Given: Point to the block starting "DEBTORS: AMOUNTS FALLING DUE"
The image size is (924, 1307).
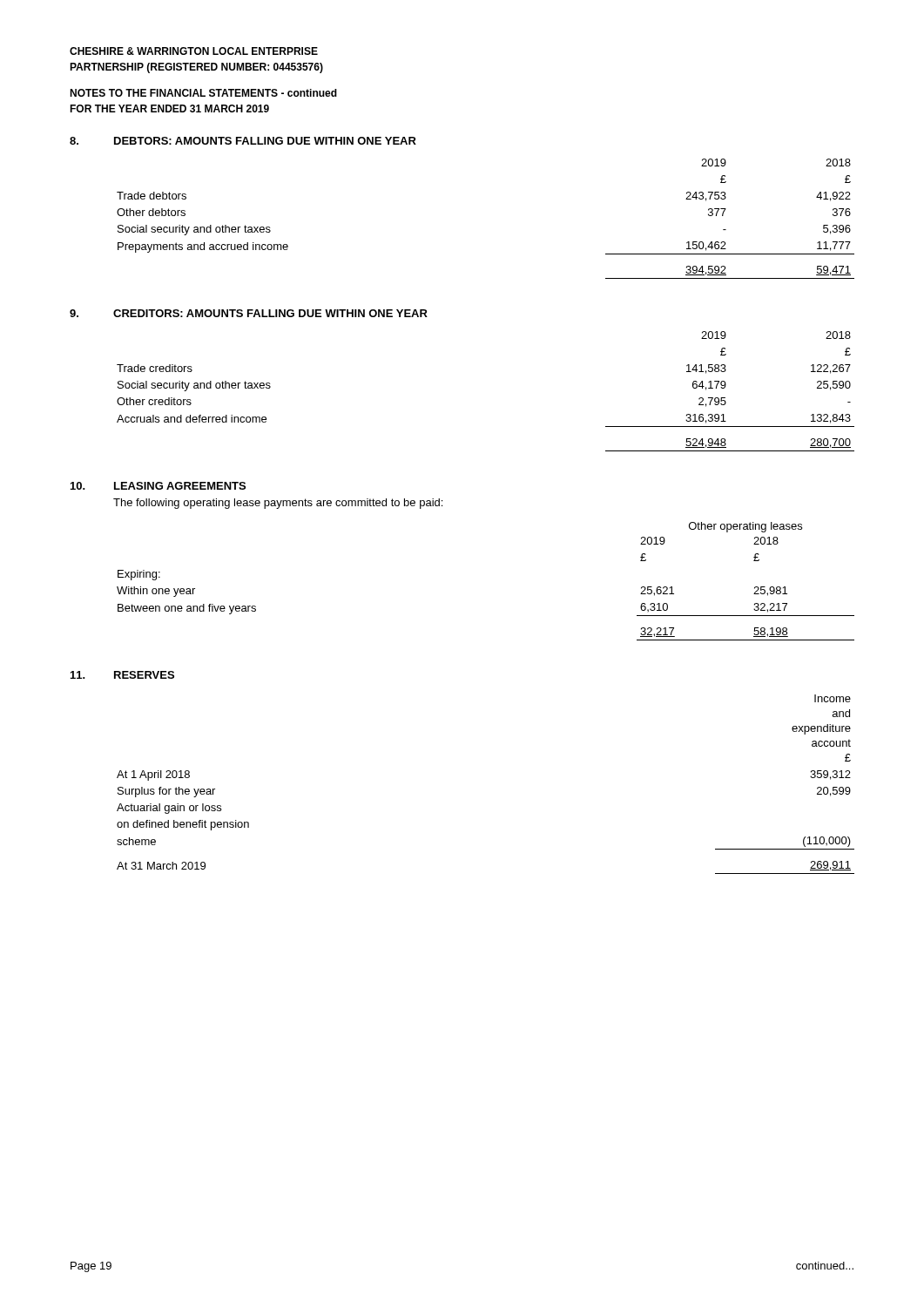Looking at the screenshot, I should click(x=265, y=141).
